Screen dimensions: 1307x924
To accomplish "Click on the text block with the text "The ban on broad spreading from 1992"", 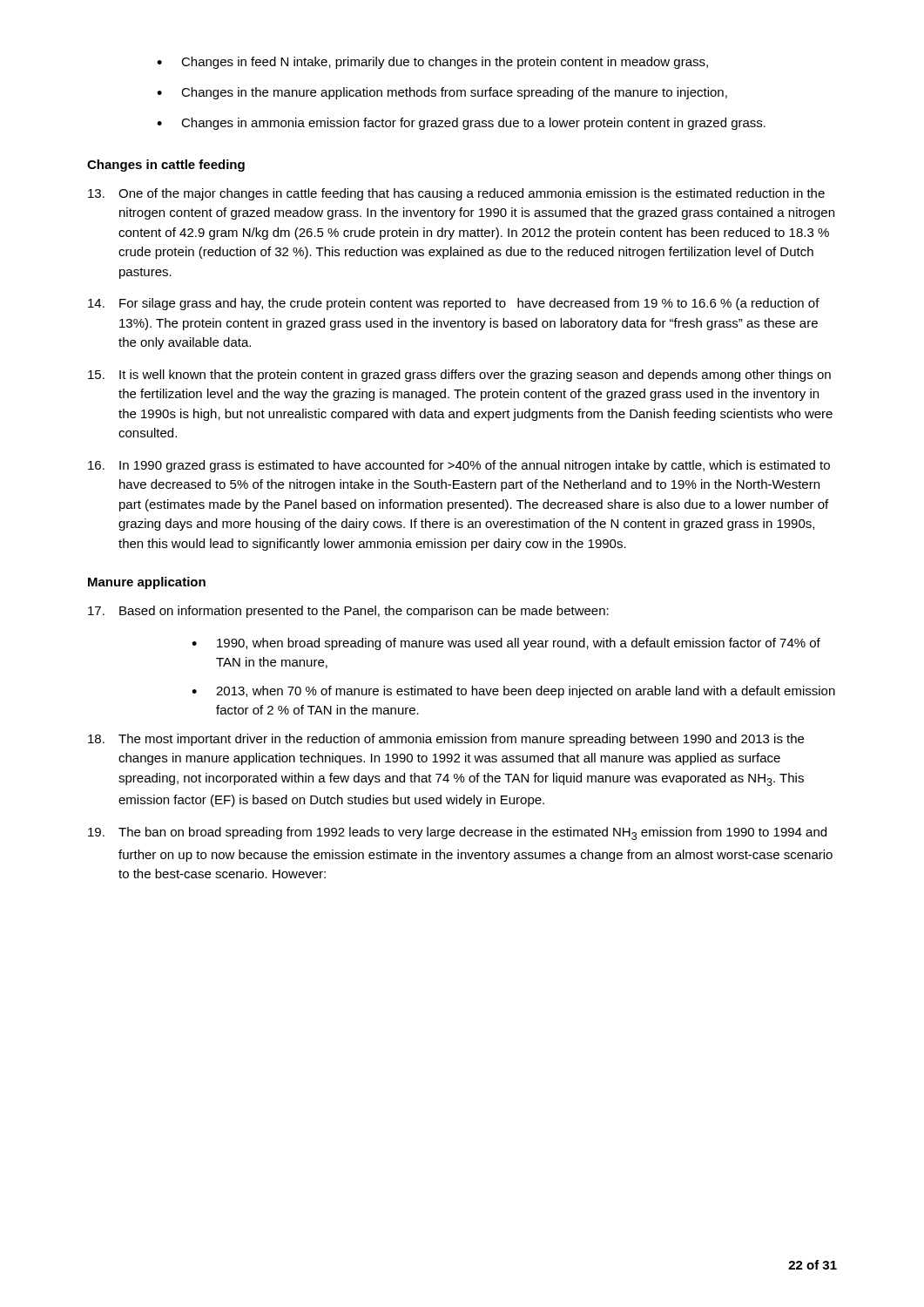I will (x=462, y=853).
